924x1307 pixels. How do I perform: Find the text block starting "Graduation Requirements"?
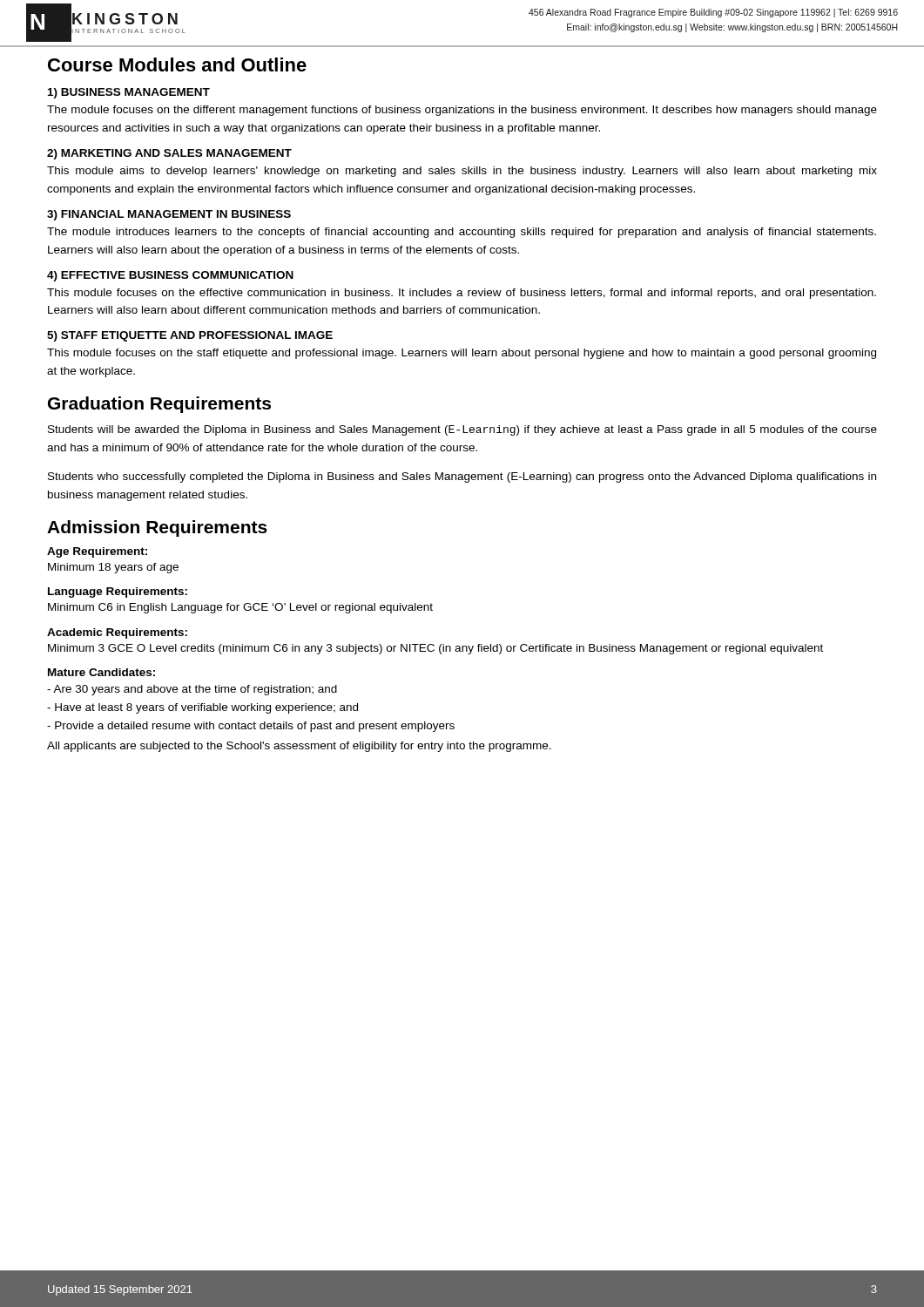pos(159,403)
